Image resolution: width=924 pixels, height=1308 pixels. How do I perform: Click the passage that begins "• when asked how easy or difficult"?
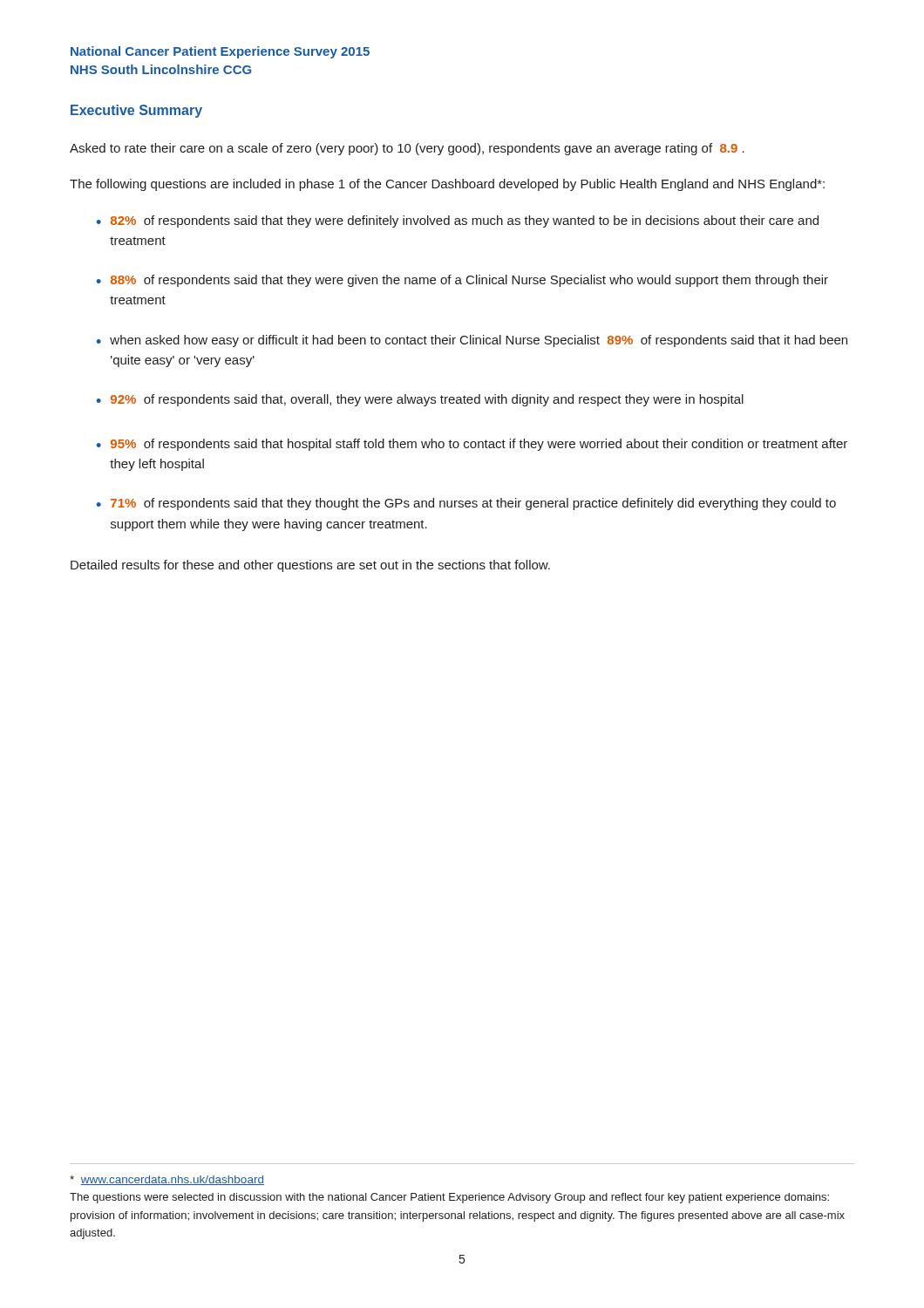(475, 349)
